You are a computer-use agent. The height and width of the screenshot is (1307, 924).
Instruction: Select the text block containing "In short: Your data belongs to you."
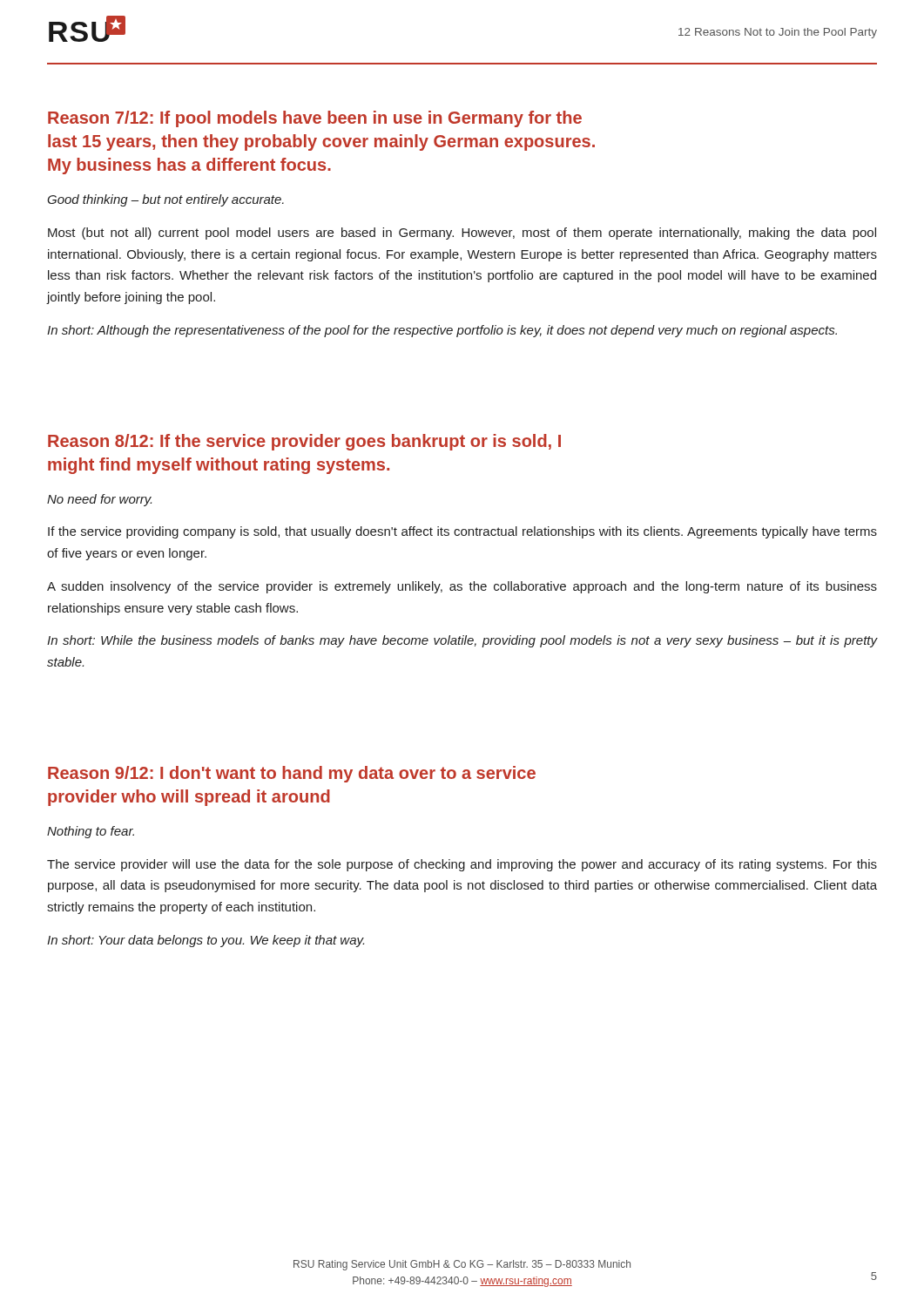(x=206, y=940)
